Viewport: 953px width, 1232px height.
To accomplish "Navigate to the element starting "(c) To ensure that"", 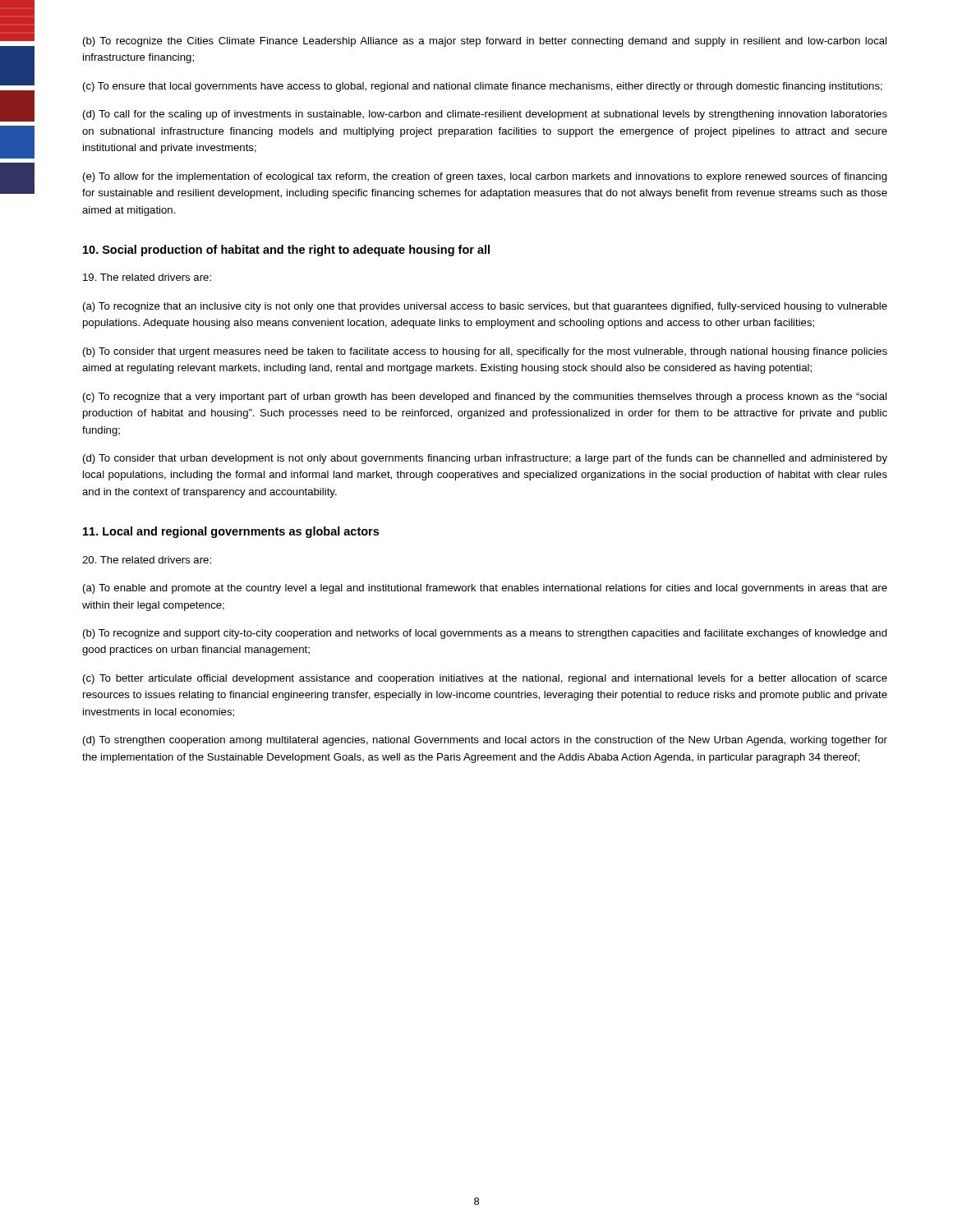I will [483, 86].
